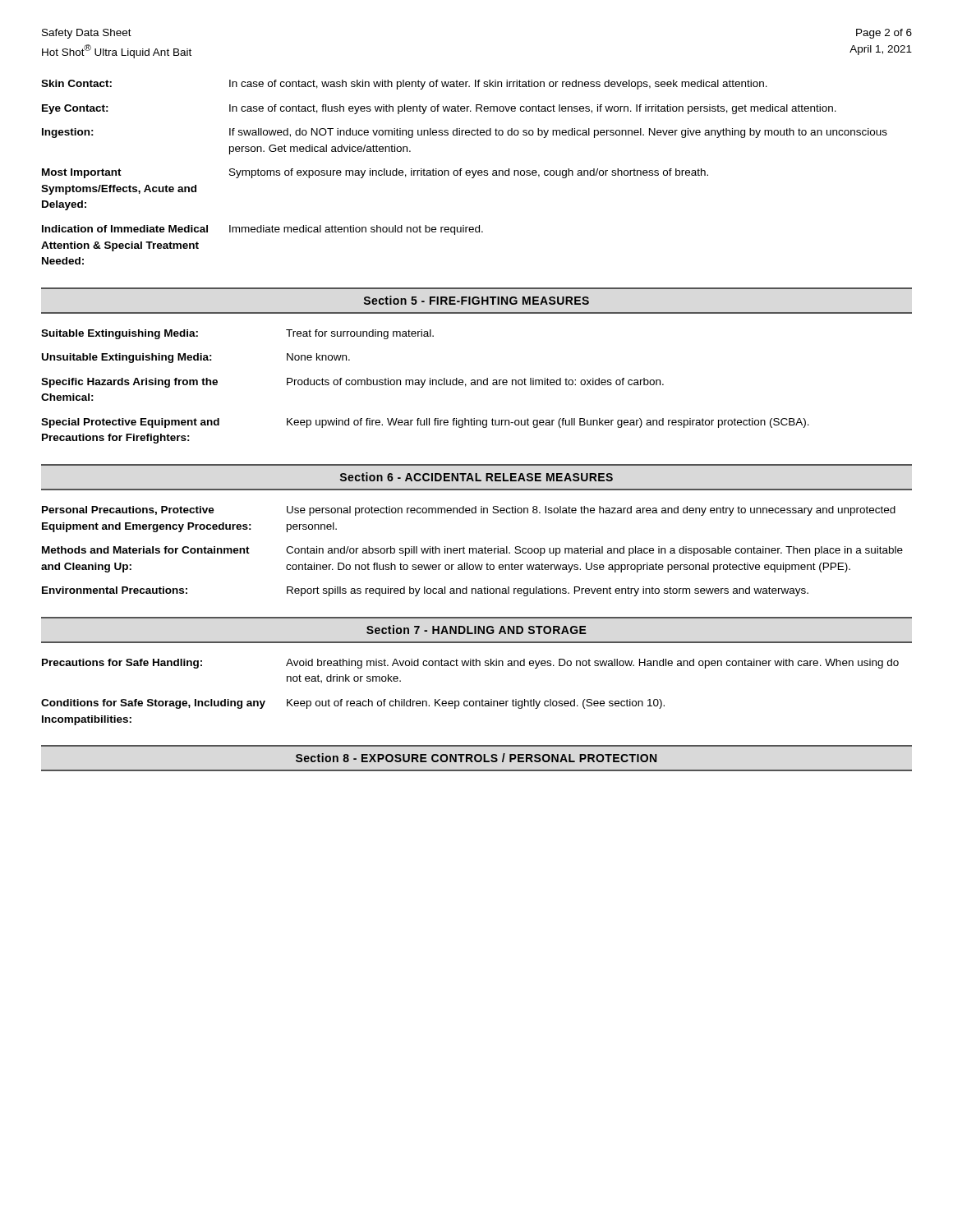Point to the section header beginning "Section 5 -"
Image resolution: width=953 pixels, height=1232 pixels.
(x=476, y=300)
